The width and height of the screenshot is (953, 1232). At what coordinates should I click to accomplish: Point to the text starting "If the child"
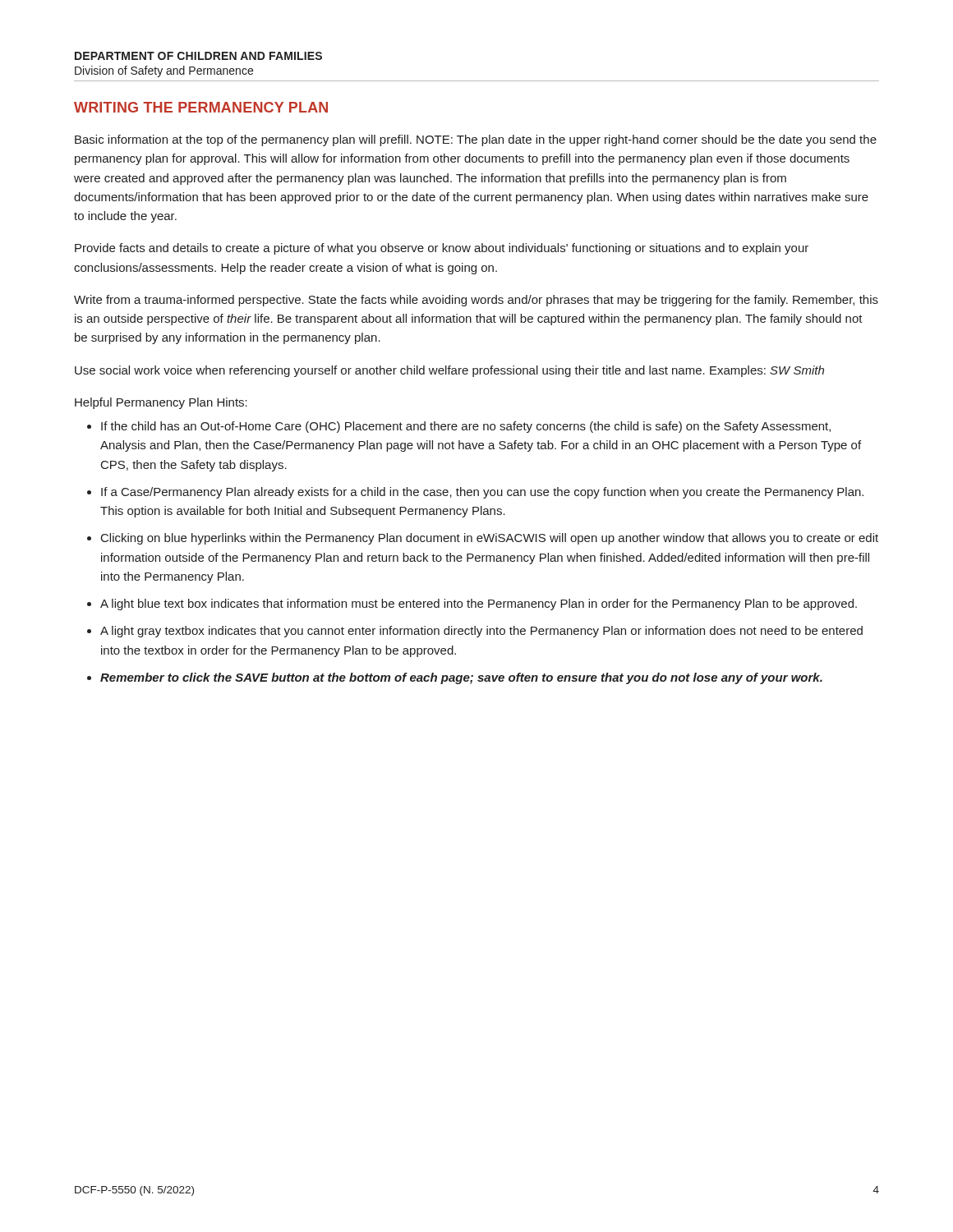point(481,445)
